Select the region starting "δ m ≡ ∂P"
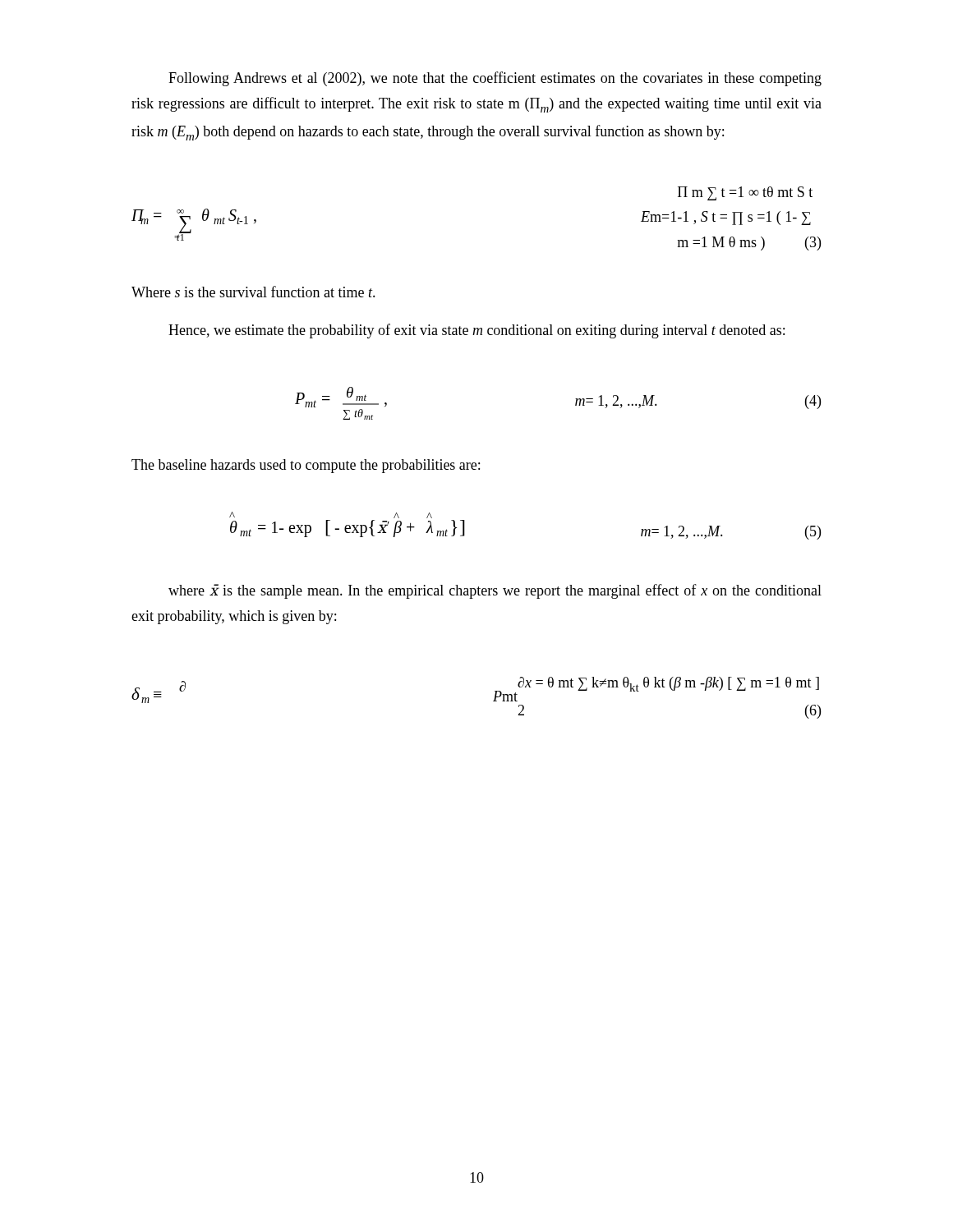This screenshot has height=1232, width=953. point(135,690)
